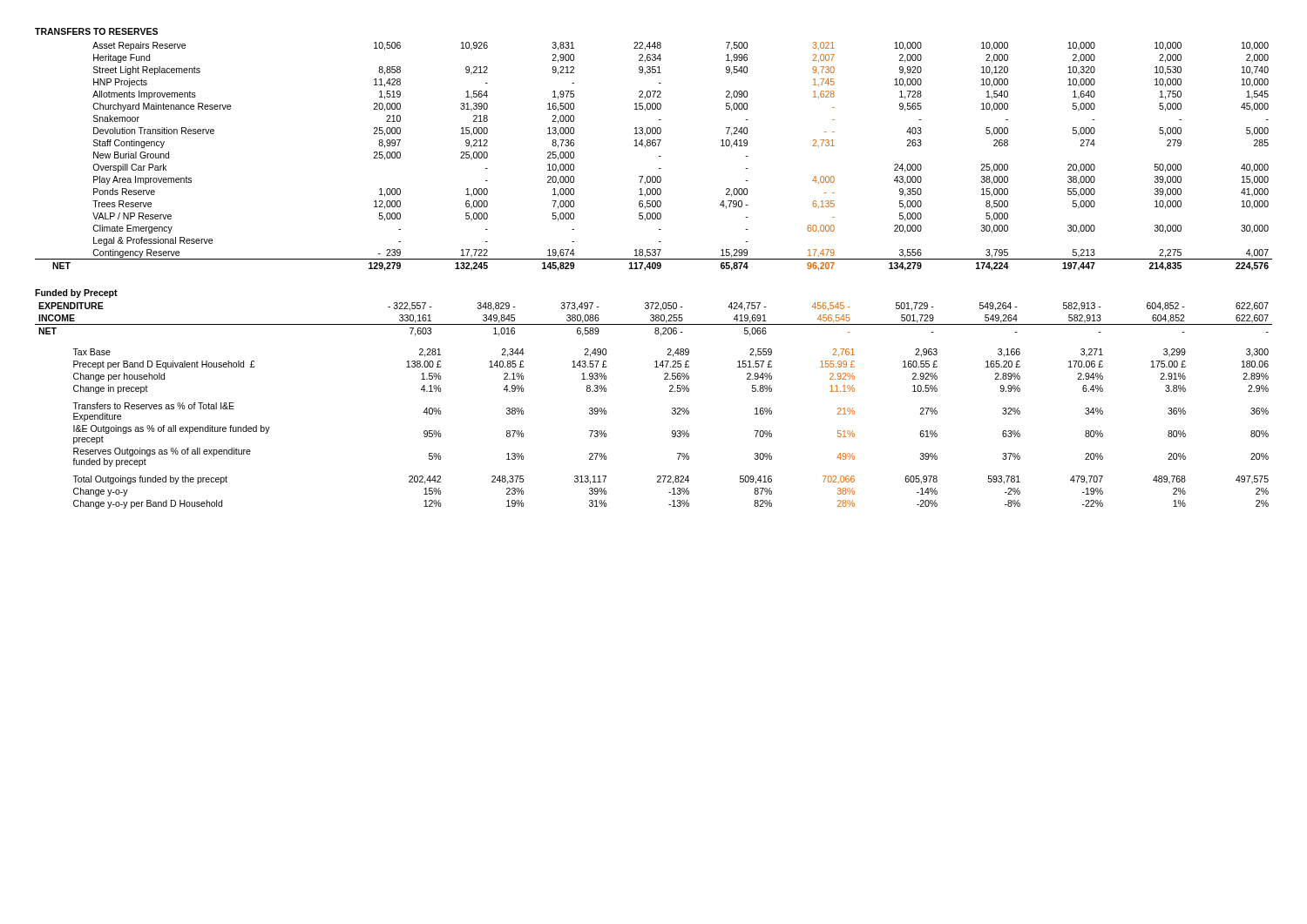
Task: Find the table that mentions "372,050 -"
Action: (x=654, y=318)
